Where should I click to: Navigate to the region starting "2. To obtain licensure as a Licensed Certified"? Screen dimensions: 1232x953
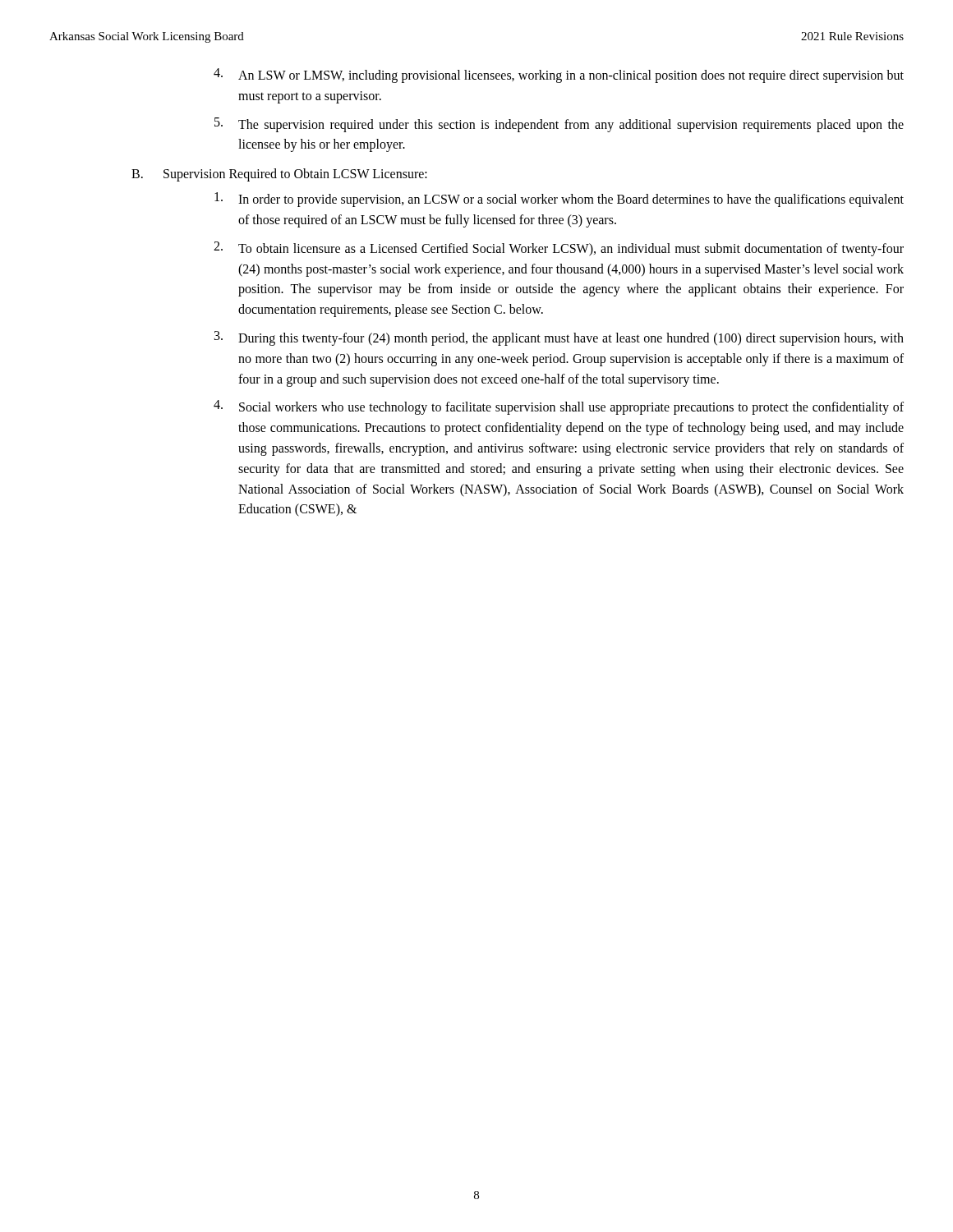pos(559,280)
